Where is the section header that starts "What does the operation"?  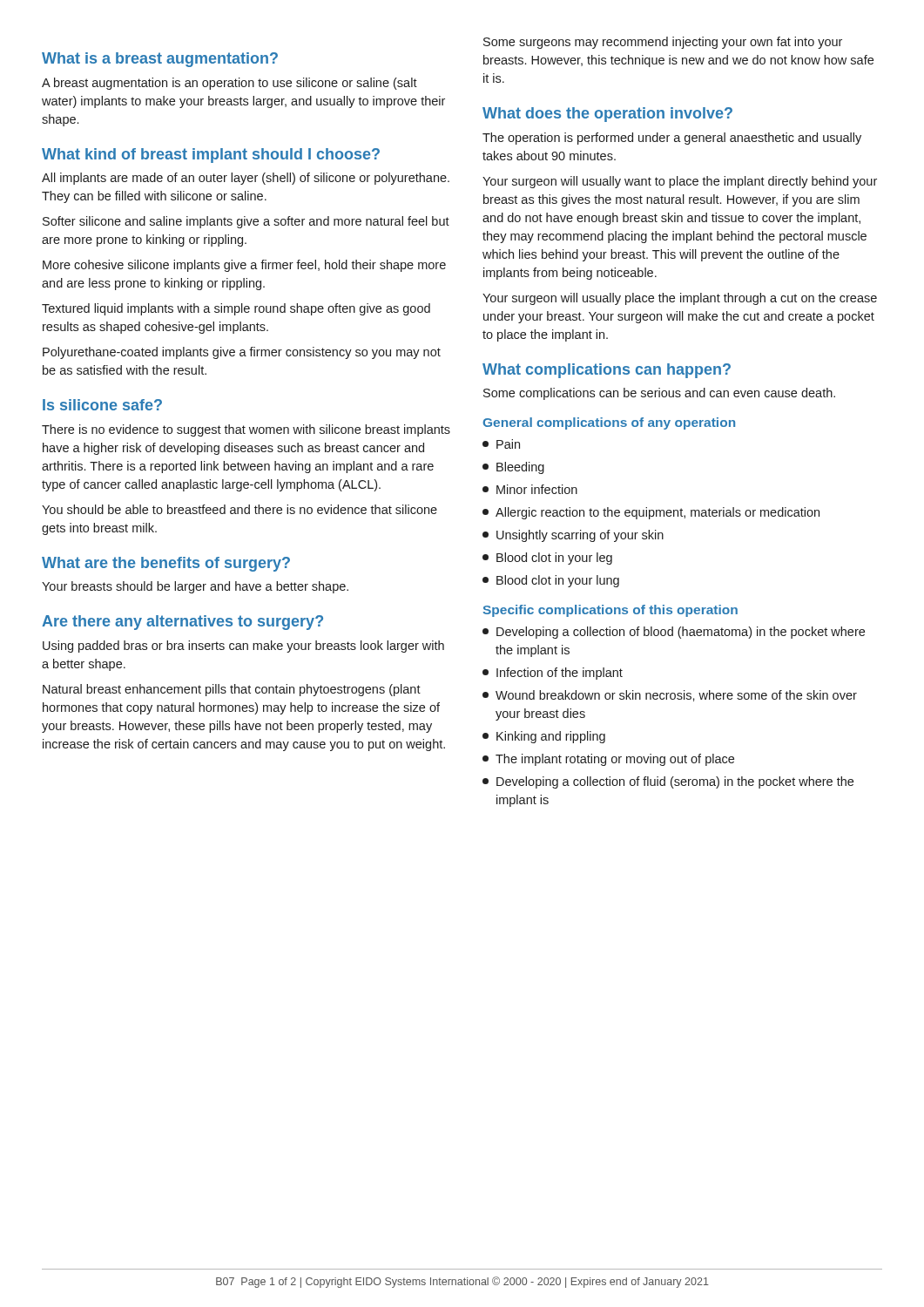(608, 113)
